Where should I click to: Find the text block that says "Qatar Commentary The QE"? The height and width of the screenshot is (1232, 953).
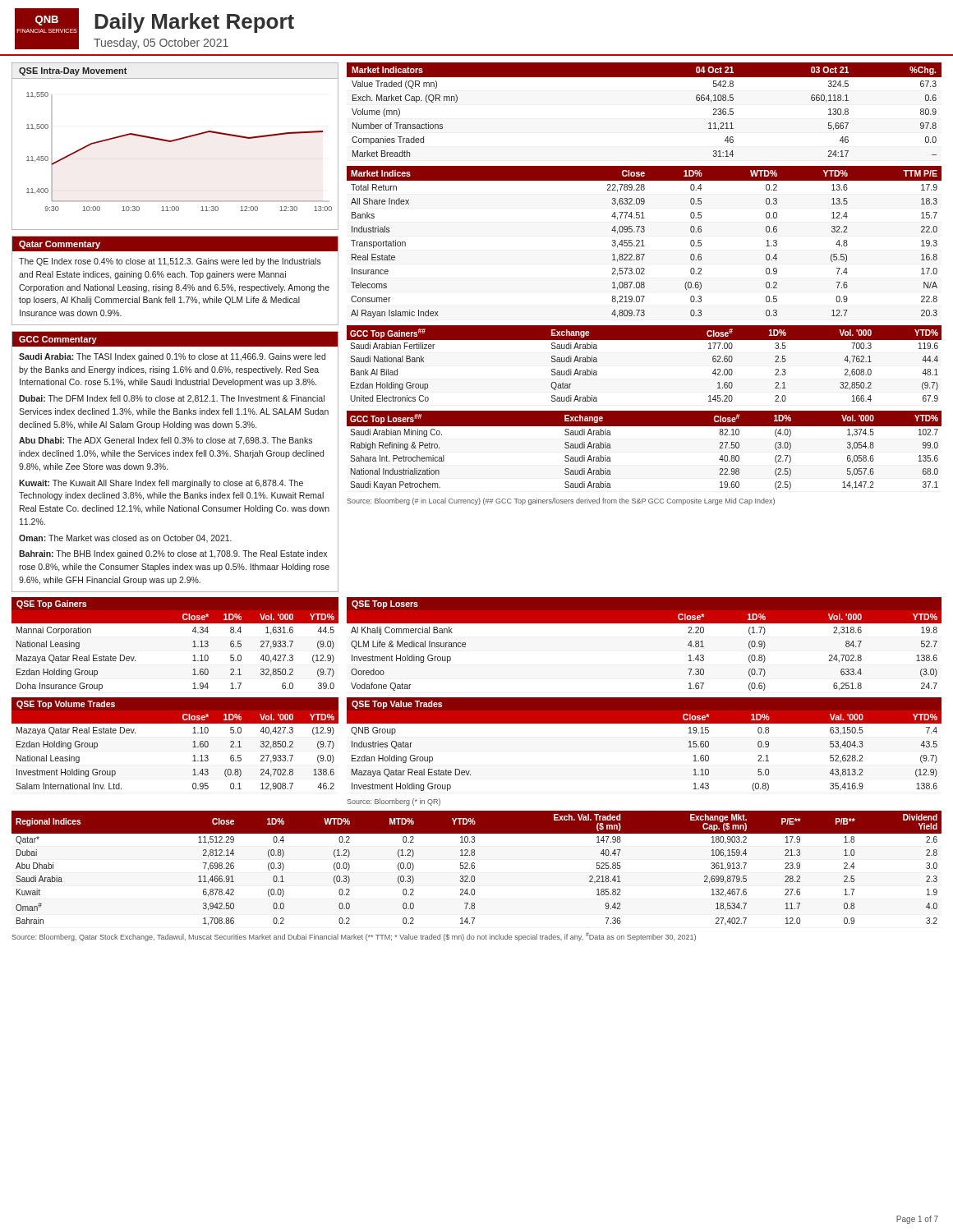(x=175, y=280)
